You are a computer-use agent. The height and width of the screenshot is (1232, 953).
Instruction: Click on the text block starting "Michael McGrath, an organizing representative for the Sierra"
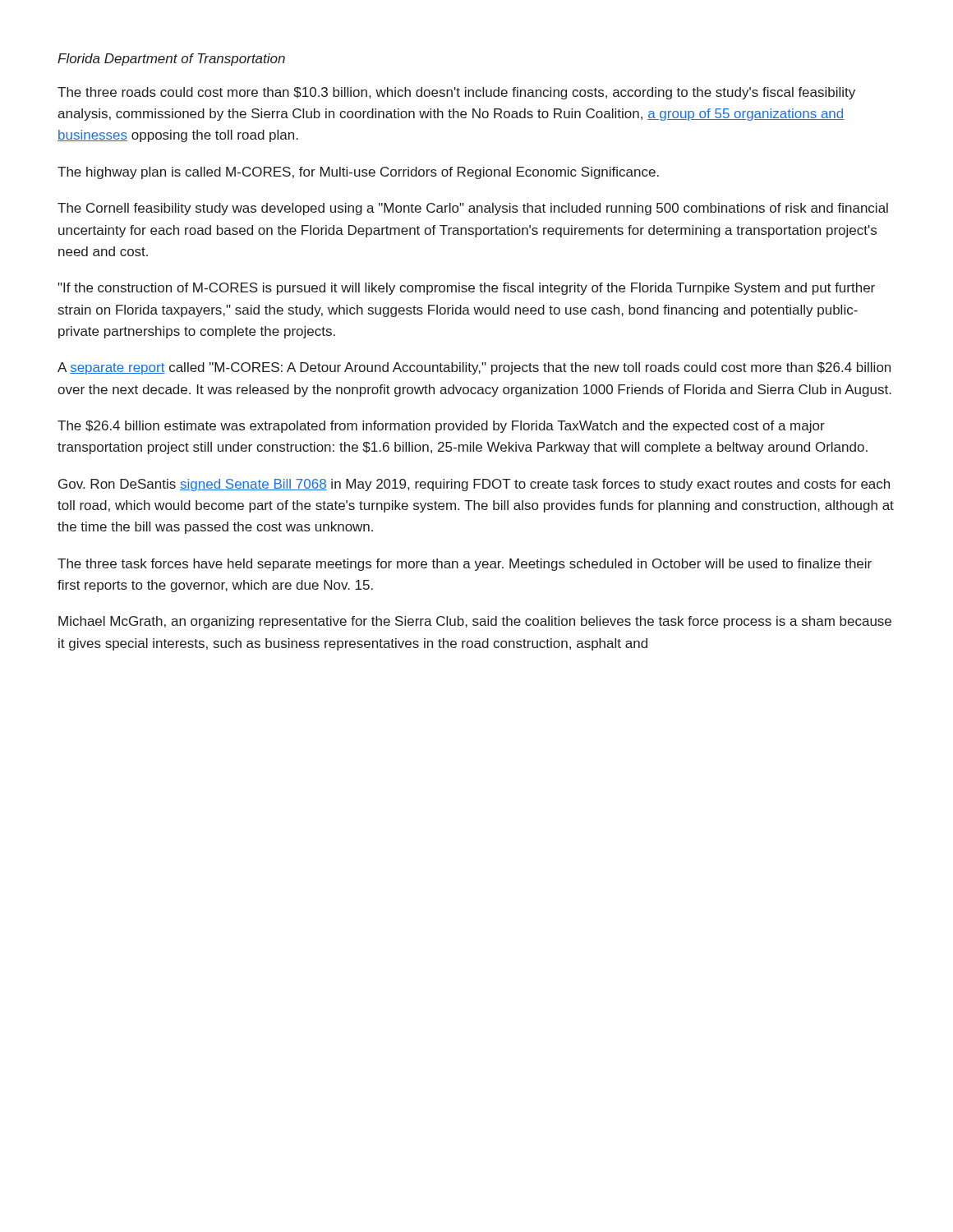[x=475, y=632]
